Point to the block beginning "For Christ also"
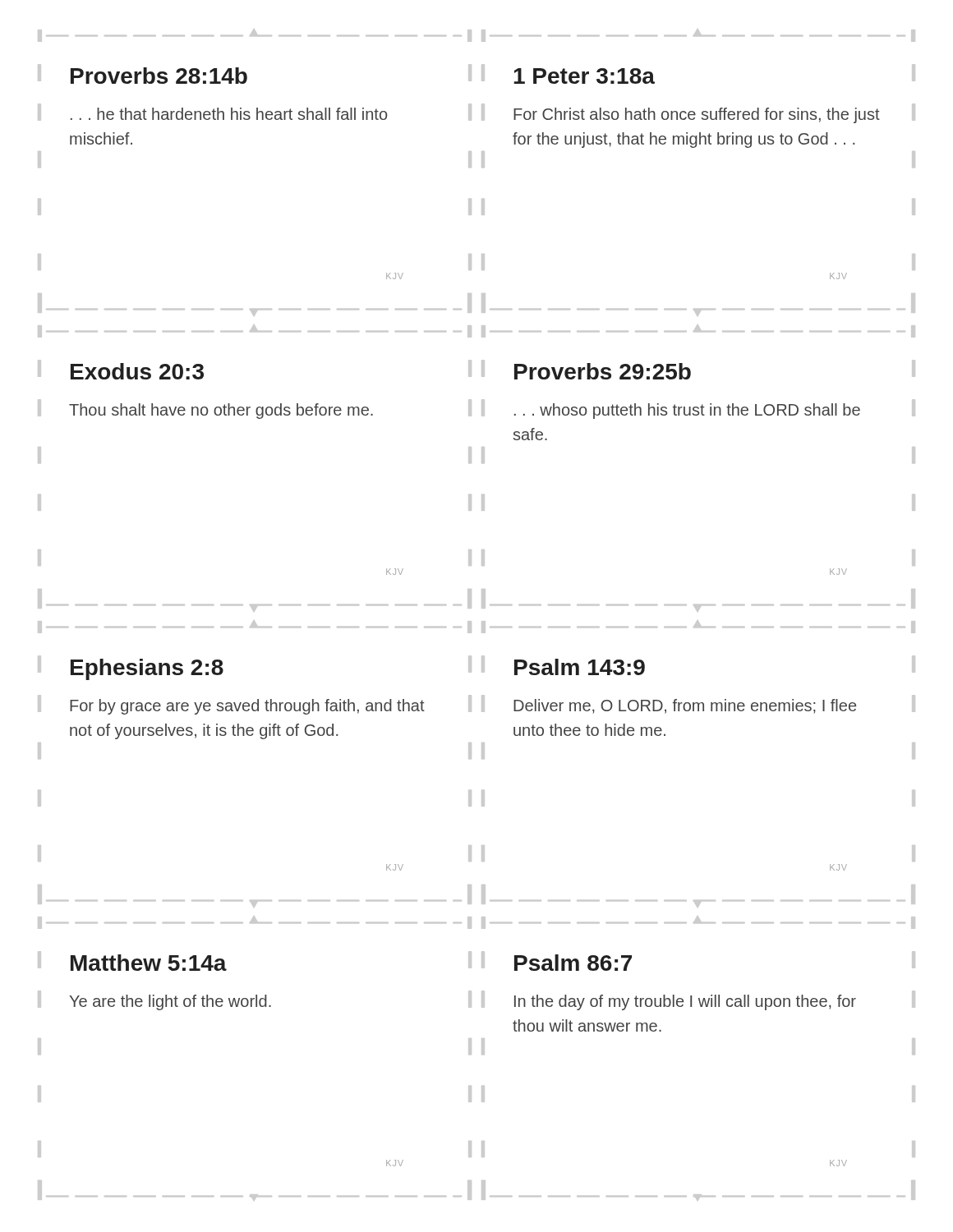 pos(696,126)
